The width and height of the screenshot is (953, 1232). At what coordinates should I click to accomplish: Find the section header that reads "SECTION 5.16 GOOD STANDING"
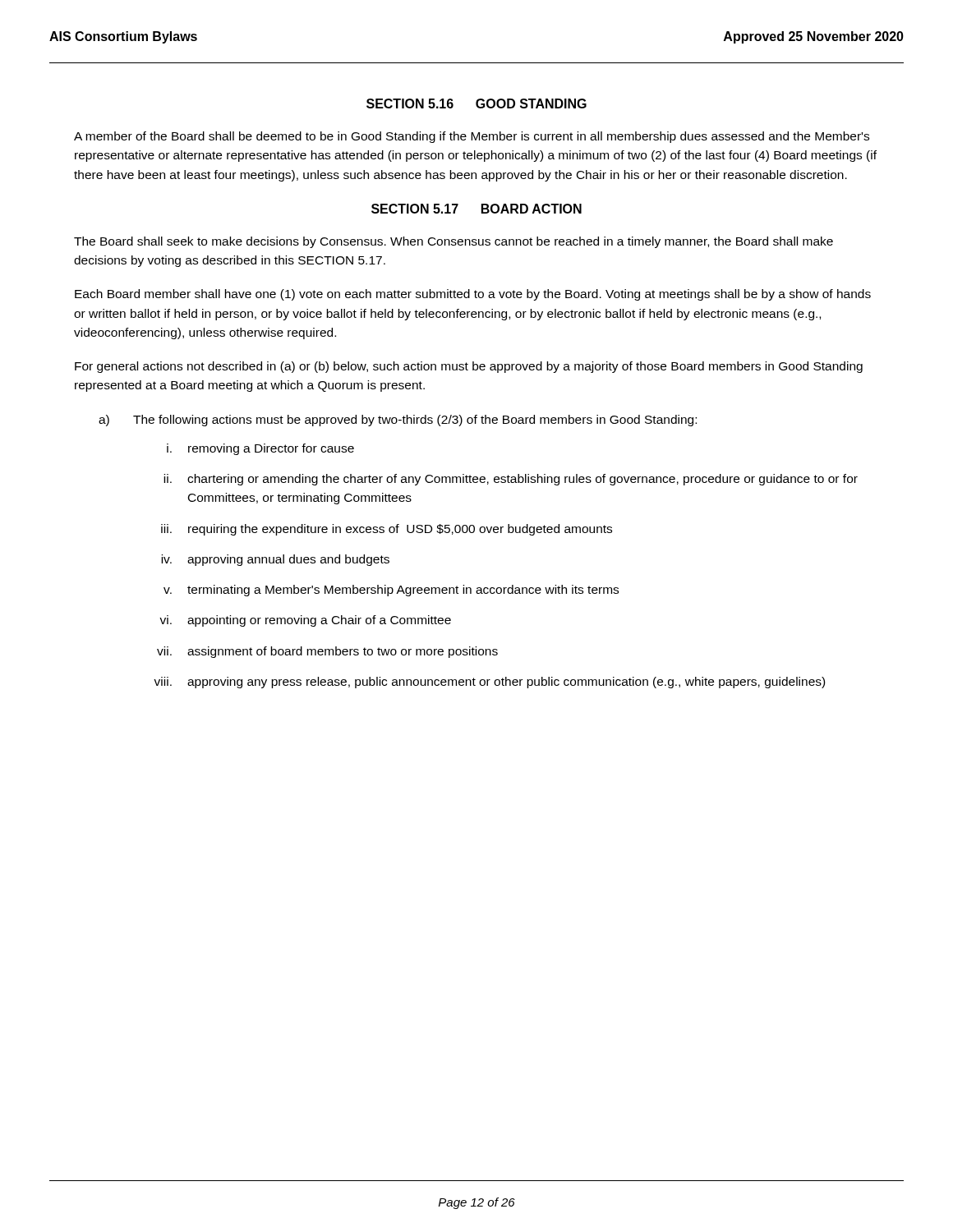[x=476, y=104]
